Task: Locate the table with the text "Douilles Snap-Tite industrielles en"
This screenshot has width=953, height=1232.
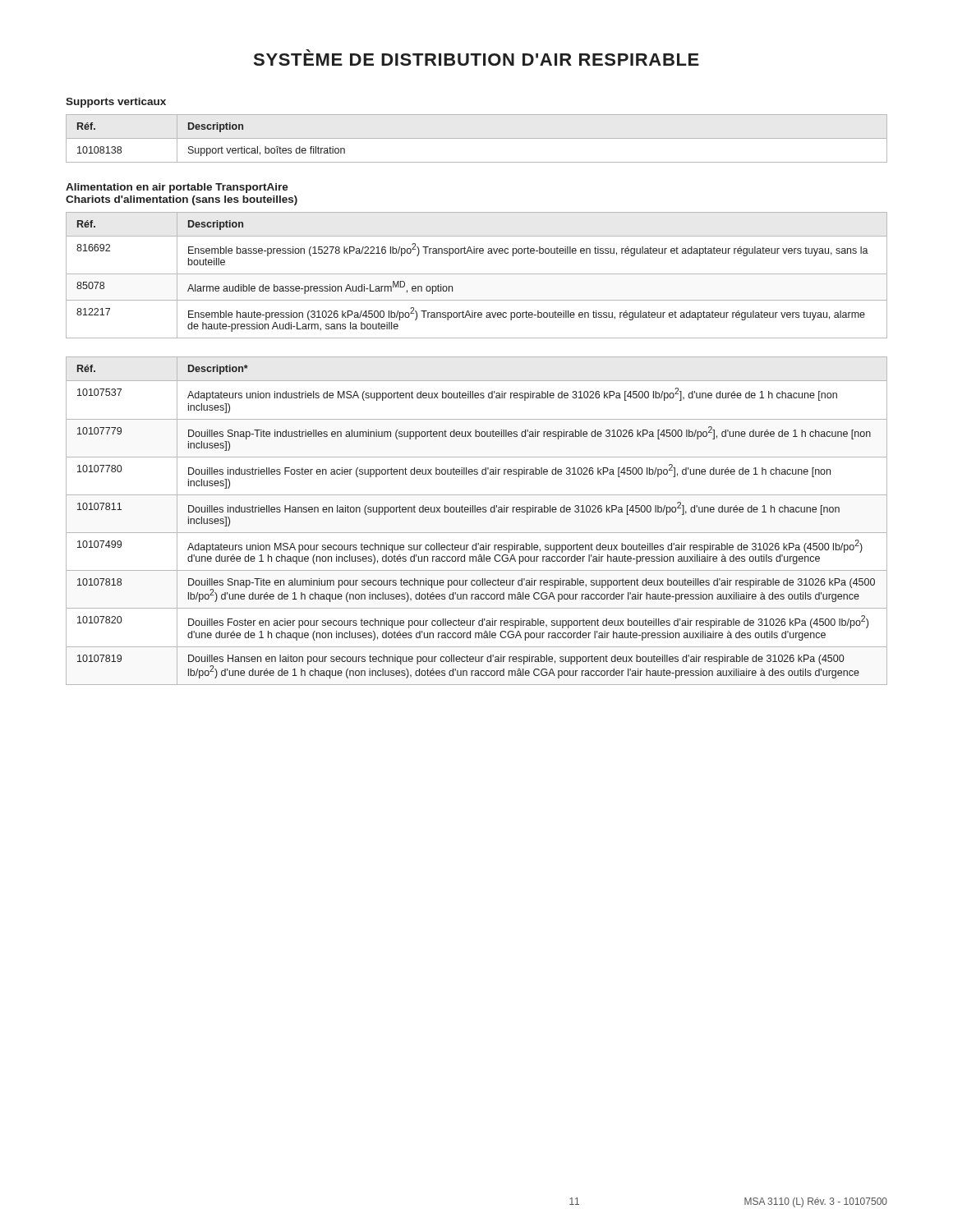Action: (x=476, y=521)
